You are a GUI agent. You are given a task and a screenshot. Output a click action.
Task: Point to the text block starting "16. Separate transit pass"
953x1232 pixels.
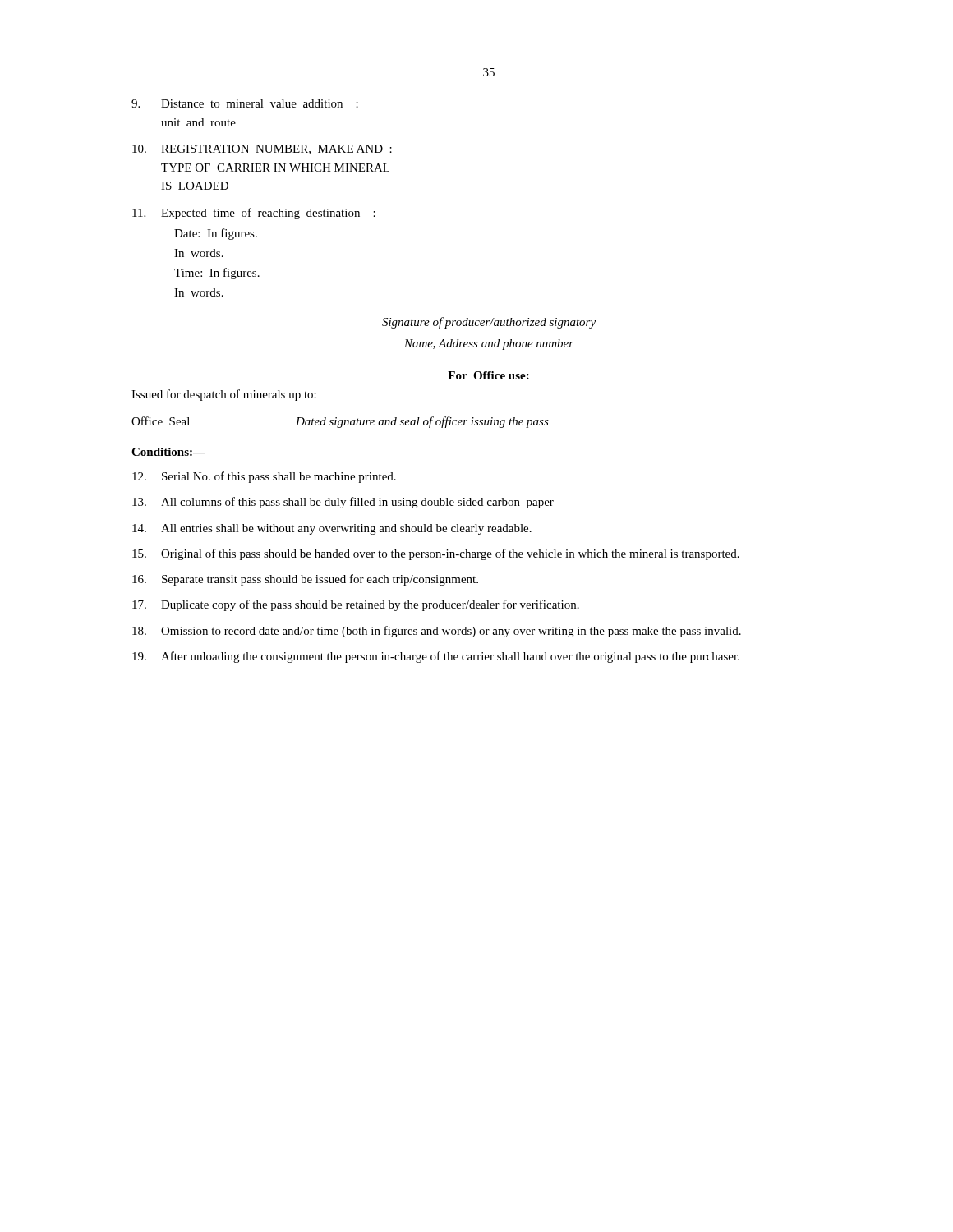click(x=489, y=580)
